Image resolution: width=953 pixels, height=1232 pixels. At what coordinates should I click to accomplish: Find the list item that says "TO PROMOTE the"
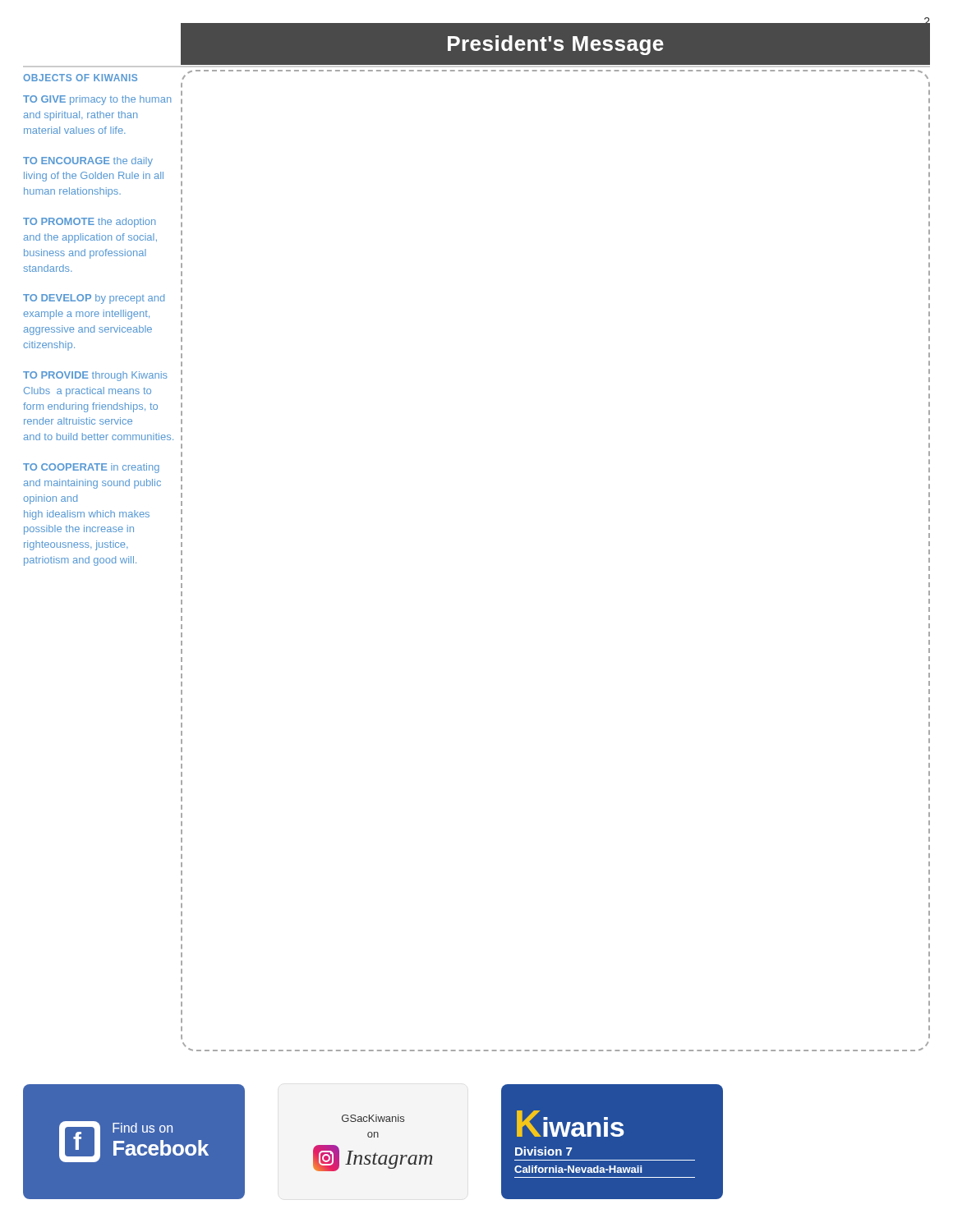(90, 245)
